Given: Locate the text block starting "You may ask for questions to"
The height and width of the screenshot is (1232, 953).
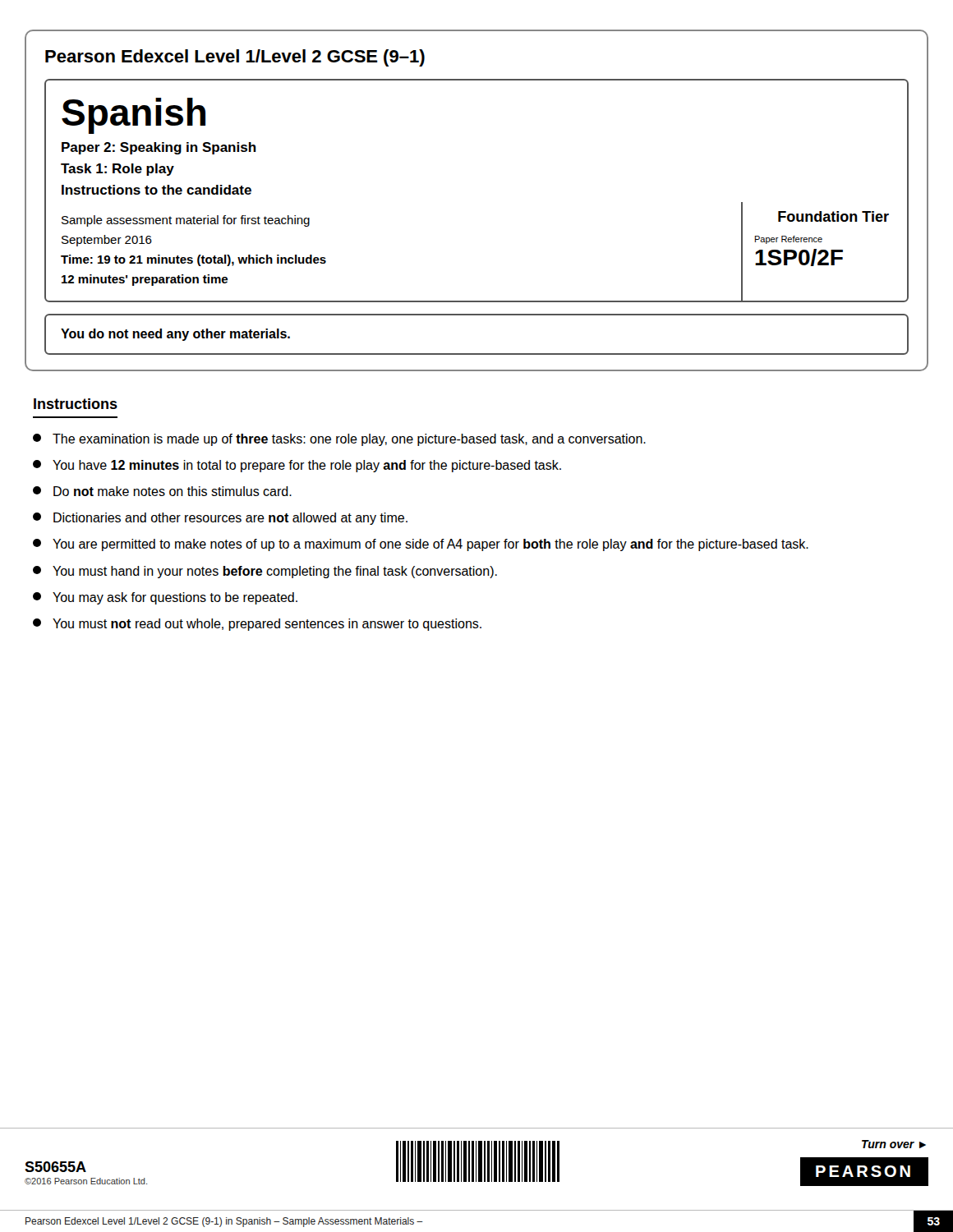Looking at the screenshot, I should click(x=165, y=598).
